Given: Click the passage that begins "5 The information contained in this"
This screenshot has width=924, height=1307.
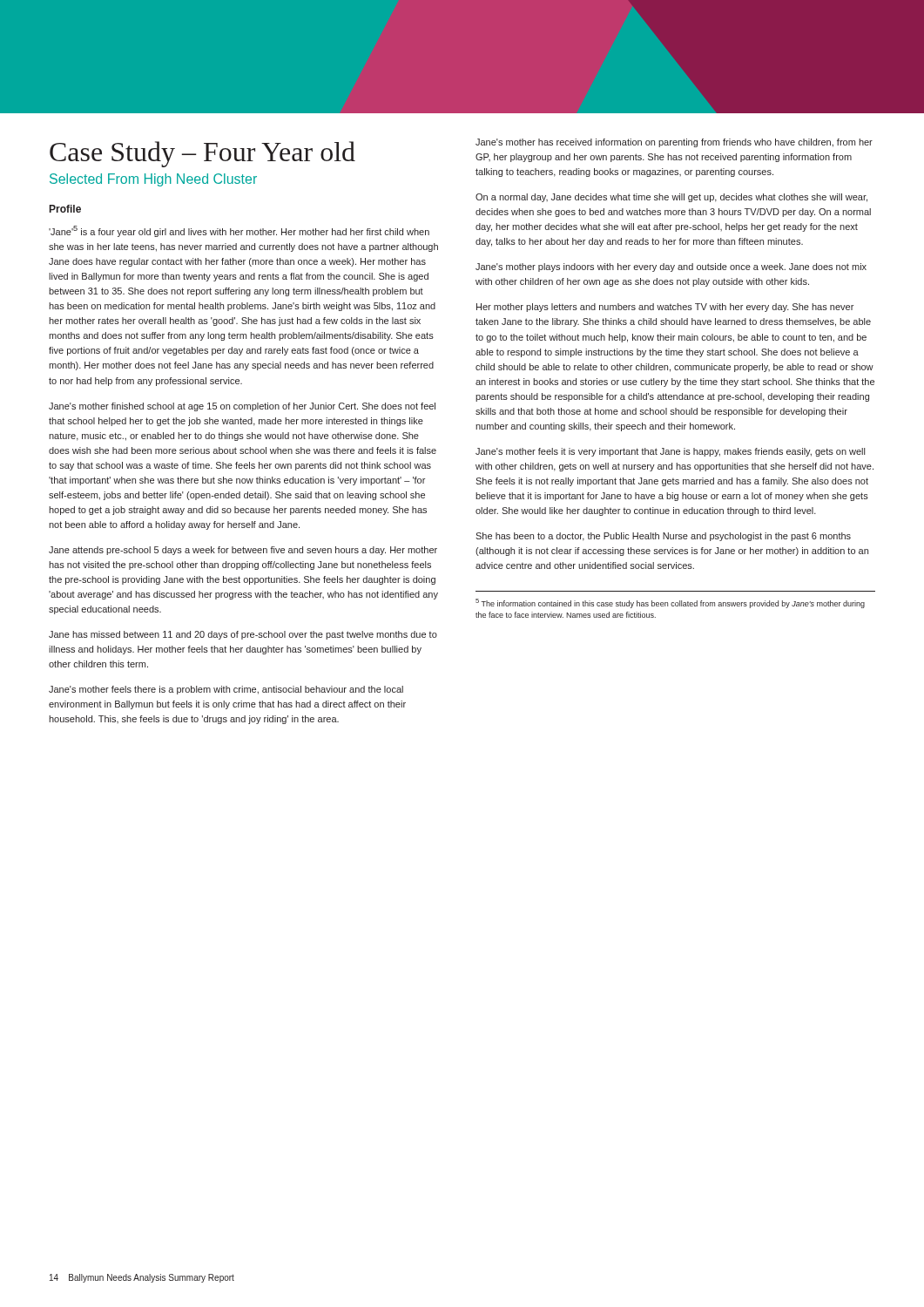Looking at the screenshot, I should [x=675, y=609].
